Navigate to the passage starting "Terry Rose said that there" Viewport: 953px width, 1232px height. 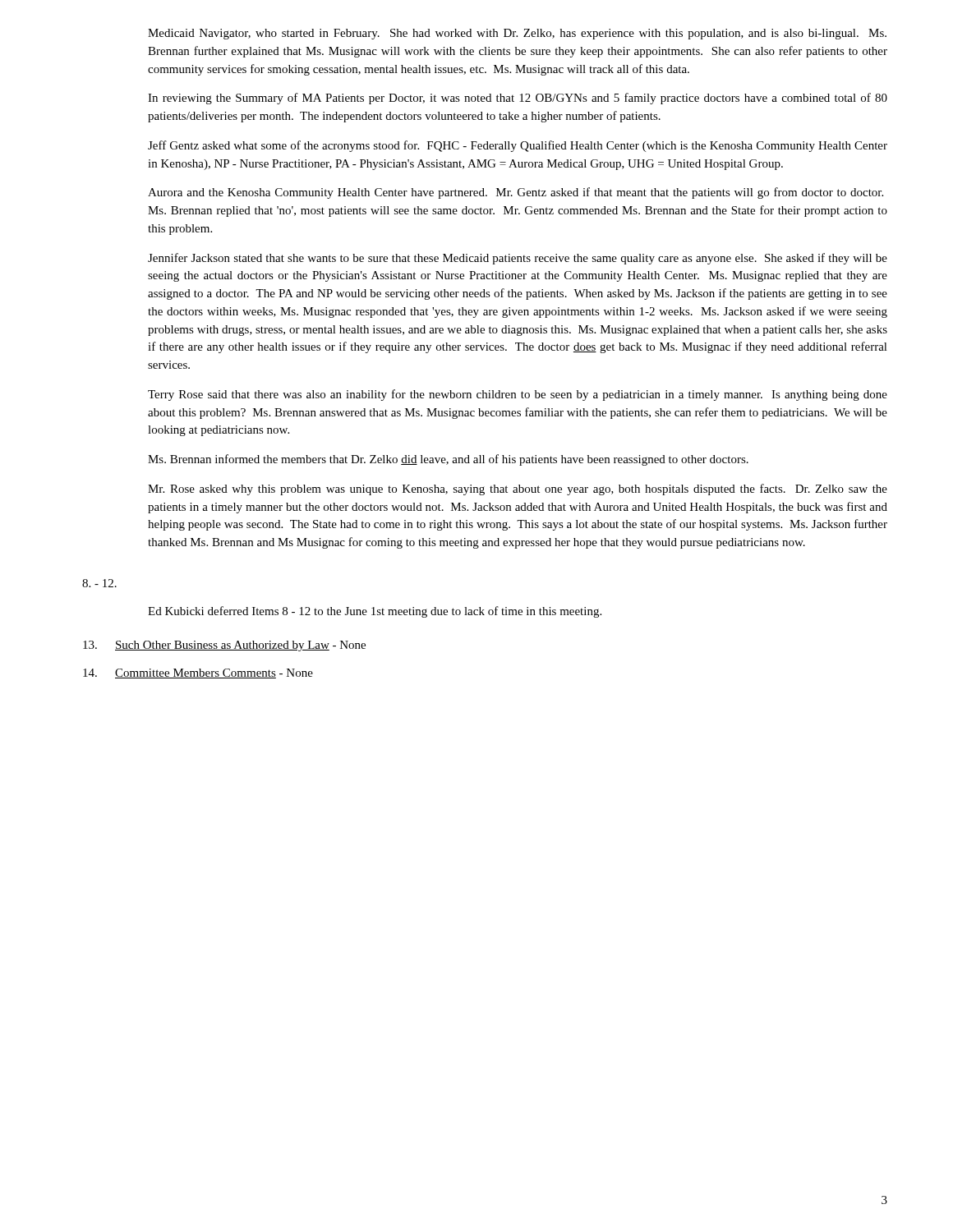point(518,412)
